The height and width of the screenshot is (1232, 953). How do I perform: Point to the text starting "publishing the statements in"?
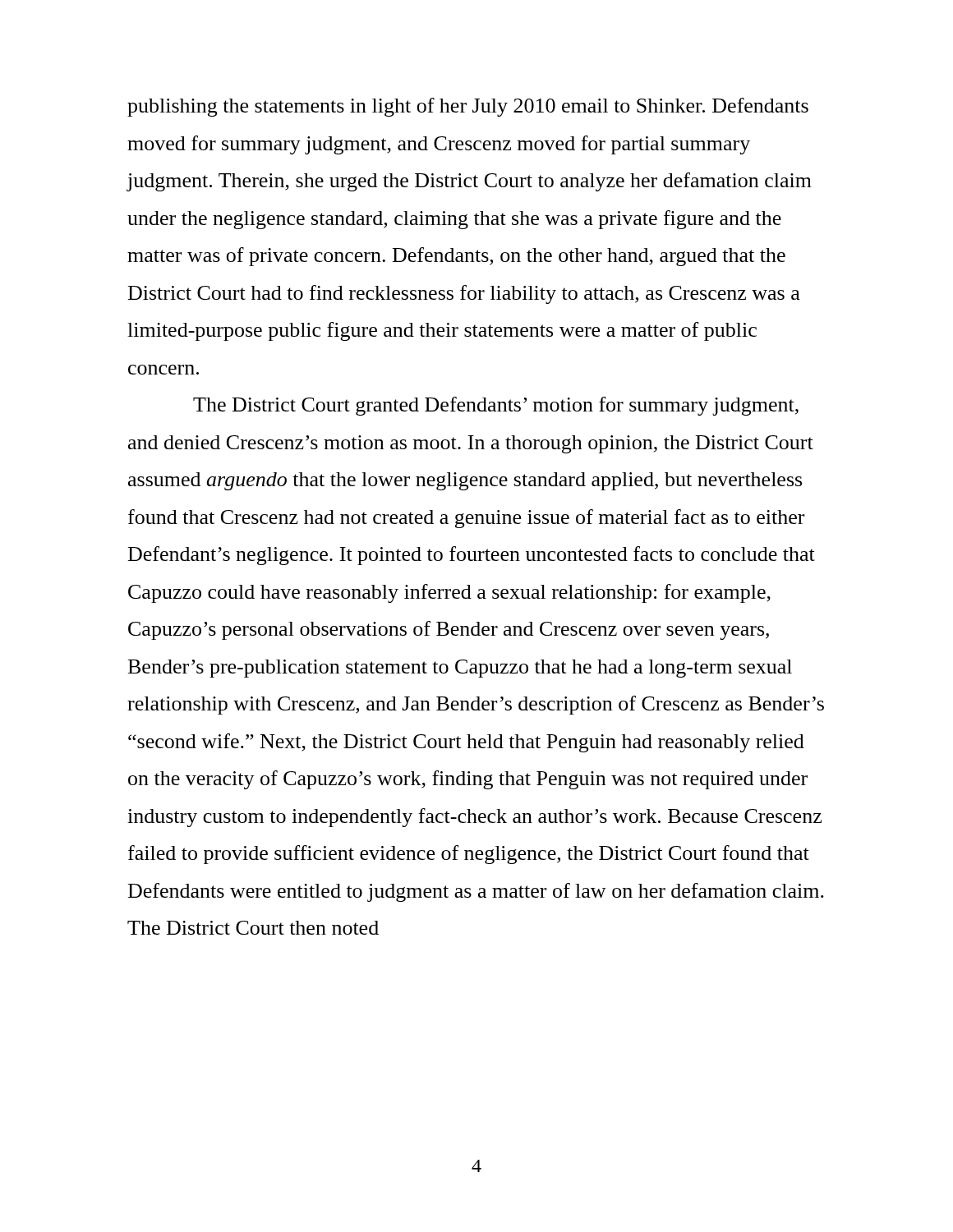(x=468, y=107)
